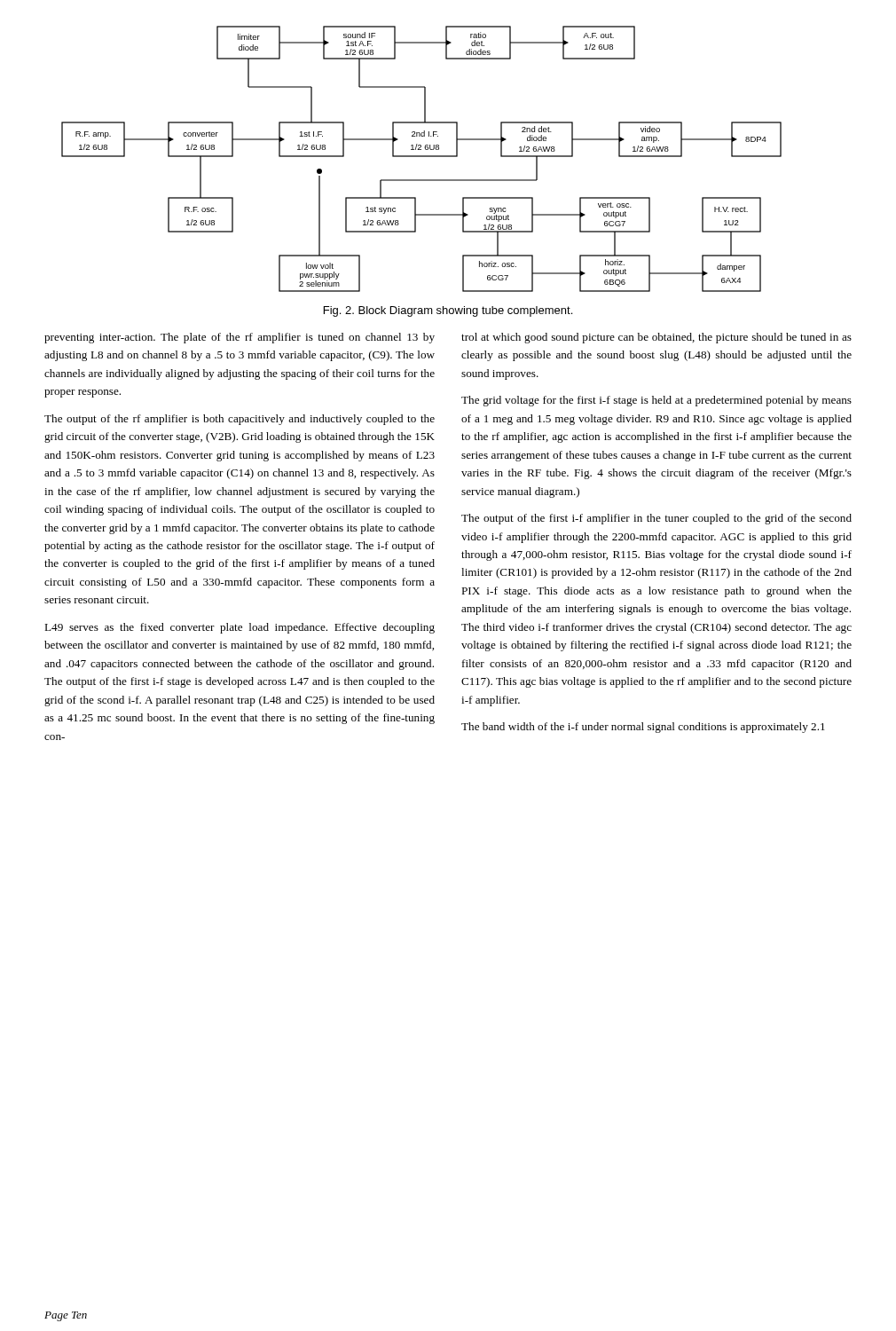Click the caption that begins "Fig. 2. Block Diagram"
The height and width of the screenshot is (1331, 896).
(448, 310)
